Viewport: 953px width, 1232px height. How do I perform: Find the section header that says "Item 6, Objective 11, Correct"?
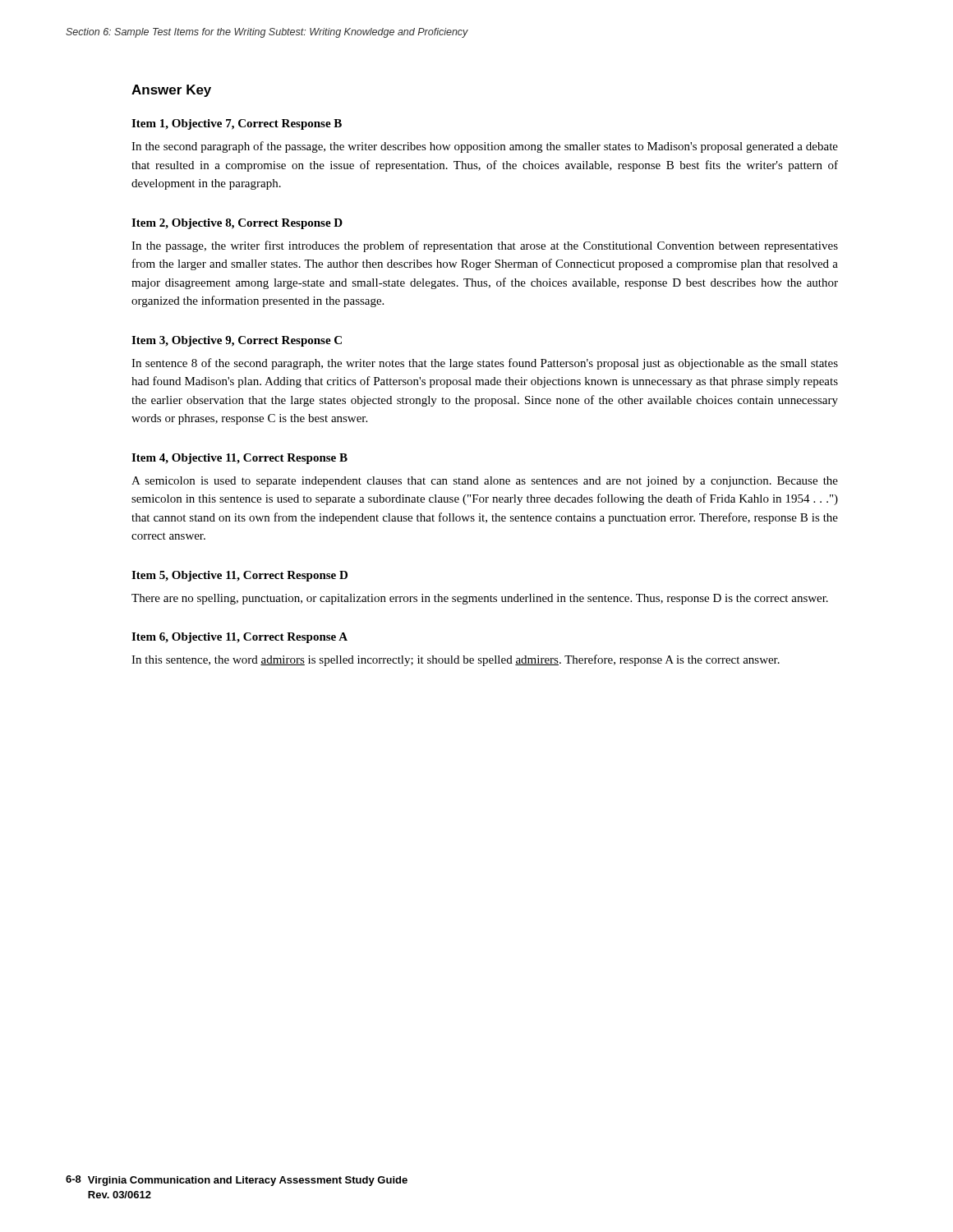pyautogui.click(x=239, y=637)
